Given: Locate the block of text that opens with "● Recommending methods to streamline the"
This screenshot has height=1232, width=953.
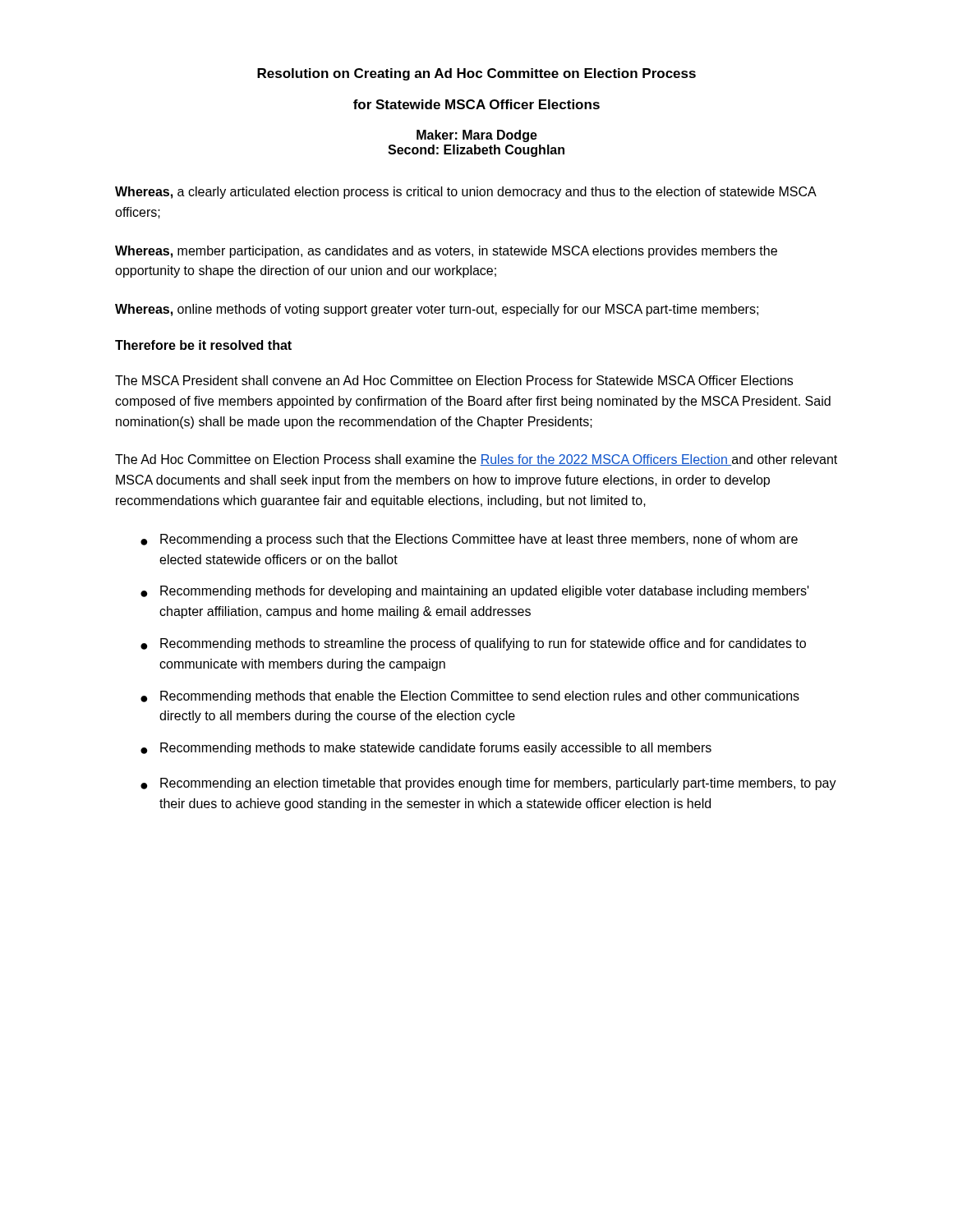Looking at the screenshot, I should pos(489,654).
